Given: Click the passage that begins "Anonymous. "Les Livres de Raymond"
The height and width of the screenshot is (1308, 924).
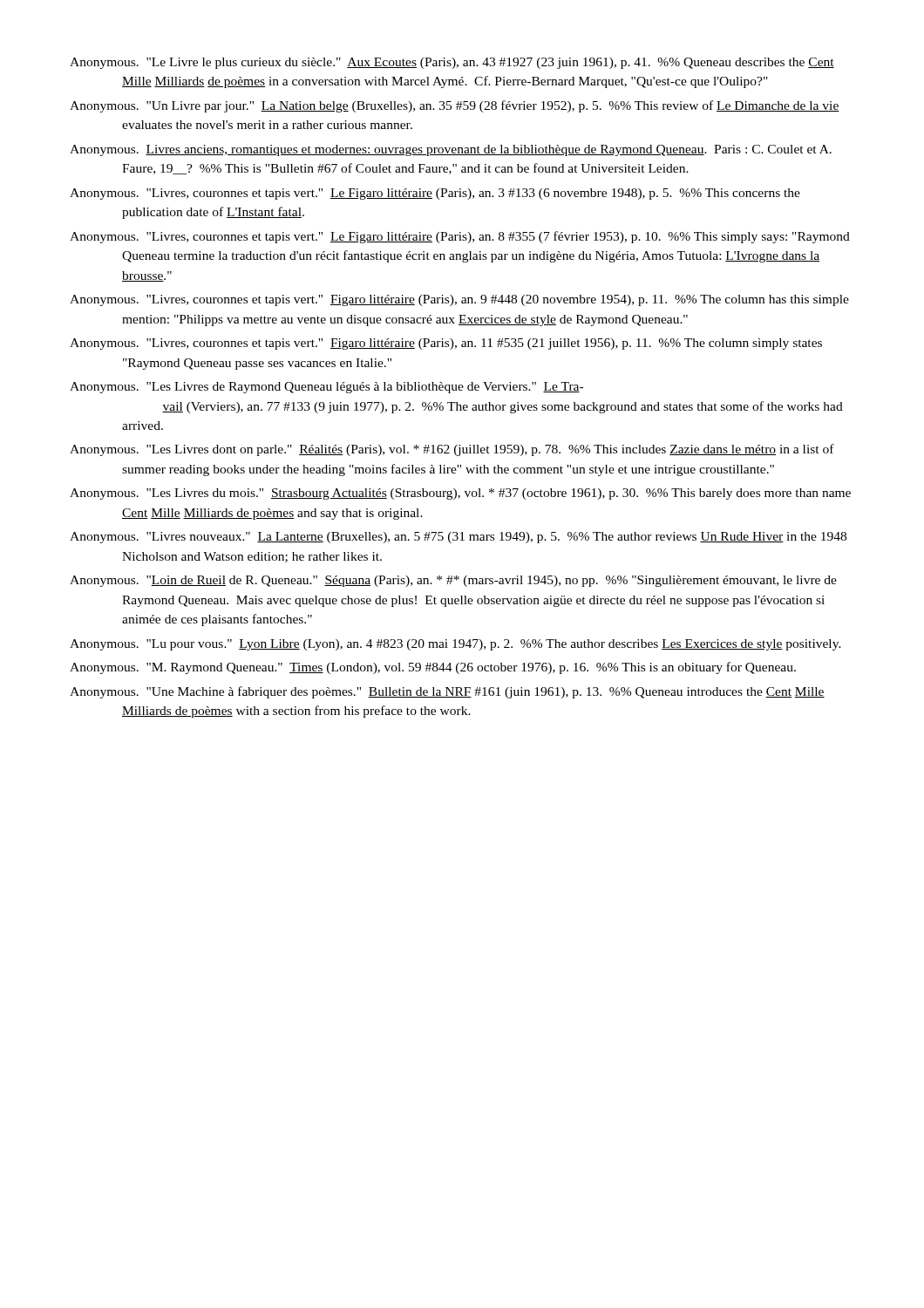Looking at the screenshot, I should (456, 405).
